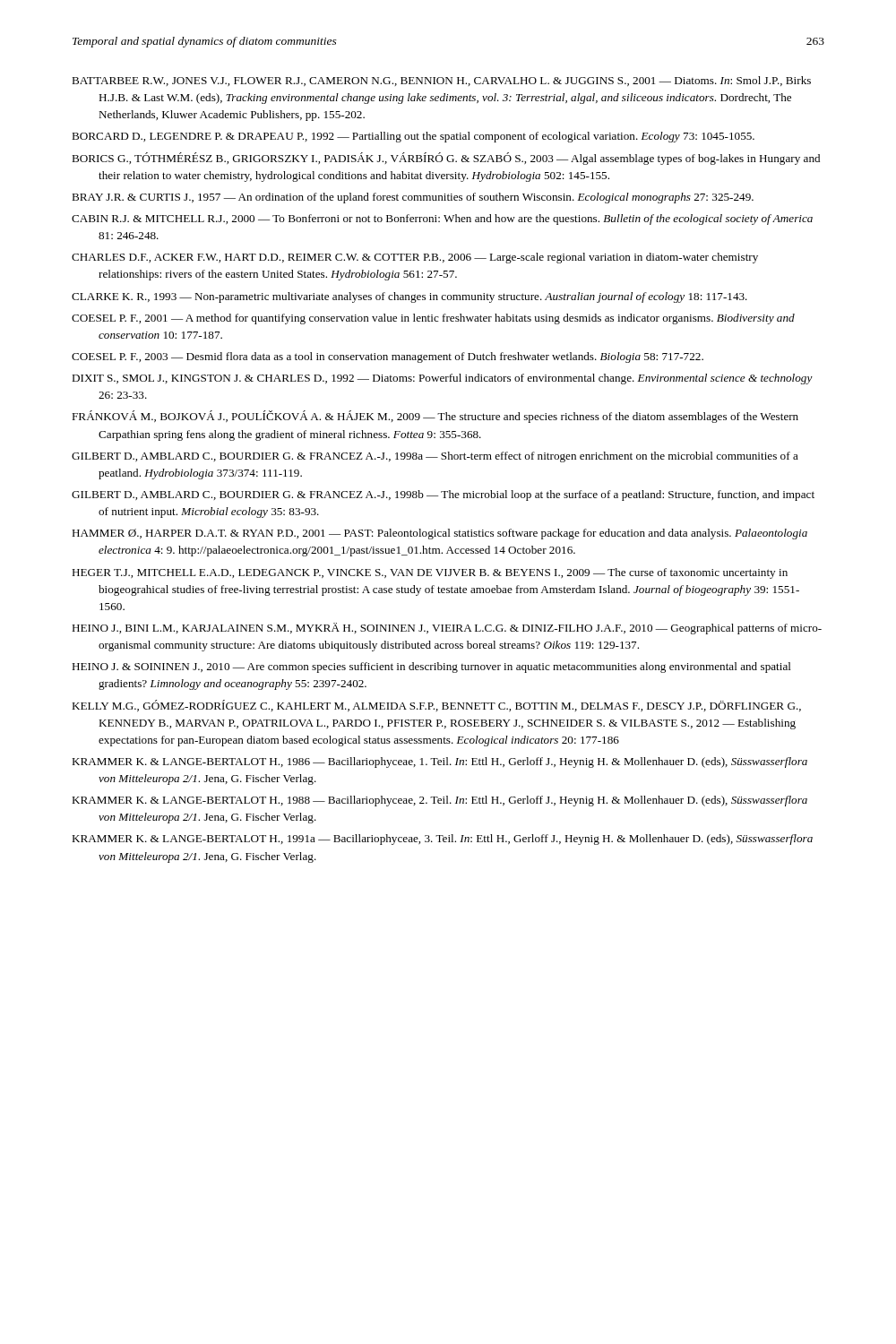Click the passage that begins "BRAY J.R. & CURTIS J., 1957 —"

coord(413,196)
